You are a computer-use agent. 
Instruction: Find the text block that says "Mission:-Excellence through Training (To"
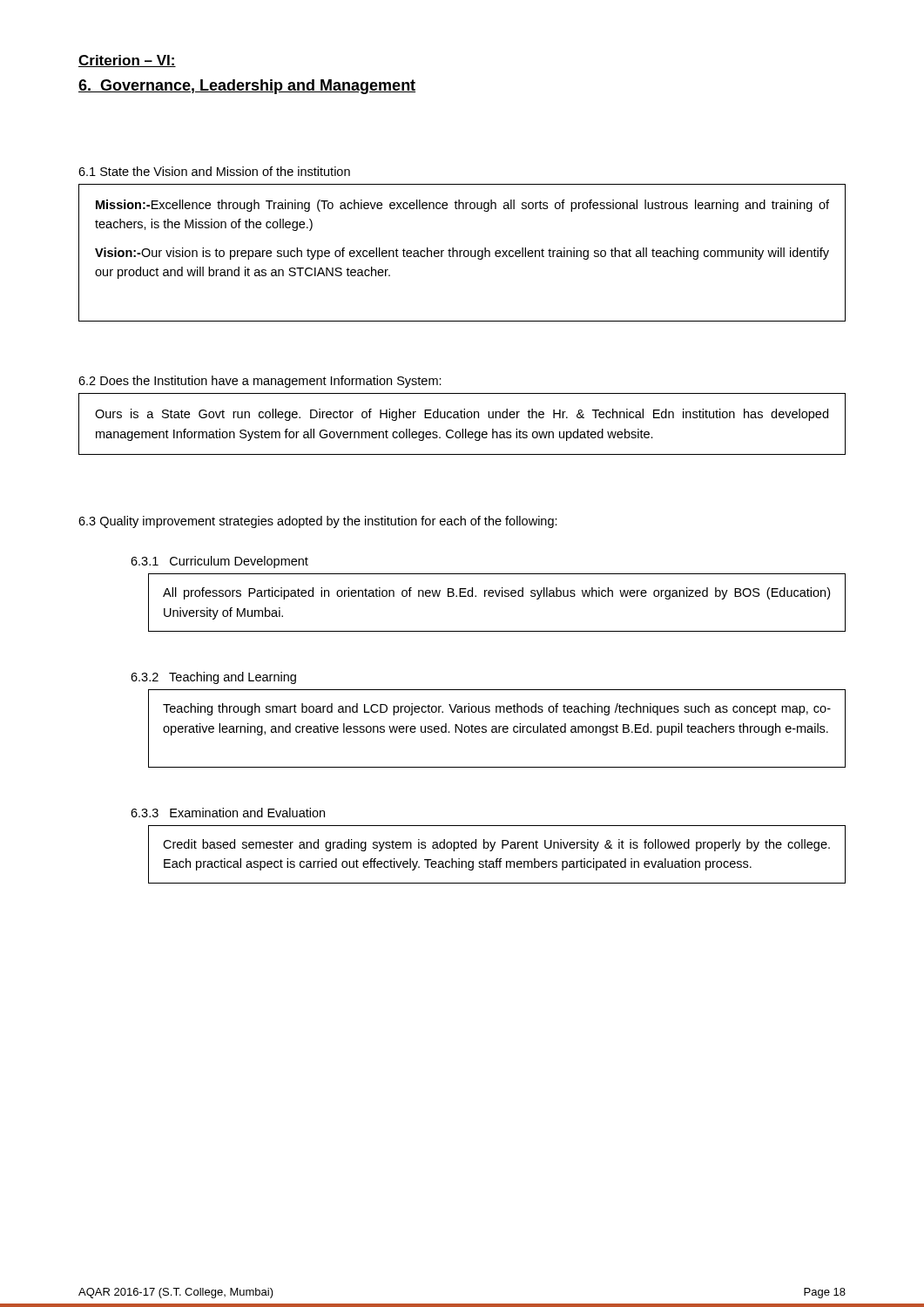tap(462, 239)
